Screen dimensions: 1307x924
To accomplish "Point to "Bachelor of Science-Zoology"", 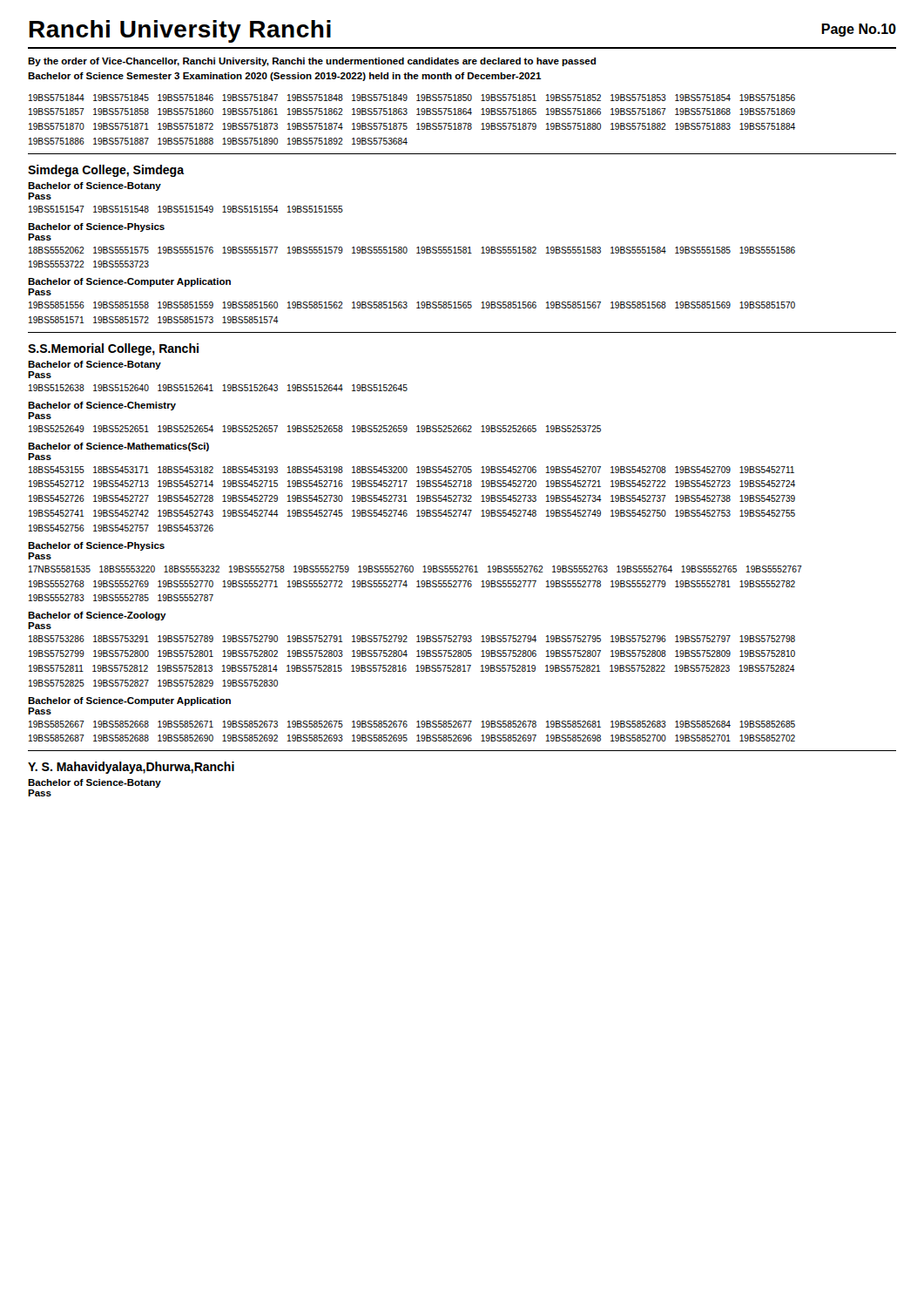I will tap(97, 615).
